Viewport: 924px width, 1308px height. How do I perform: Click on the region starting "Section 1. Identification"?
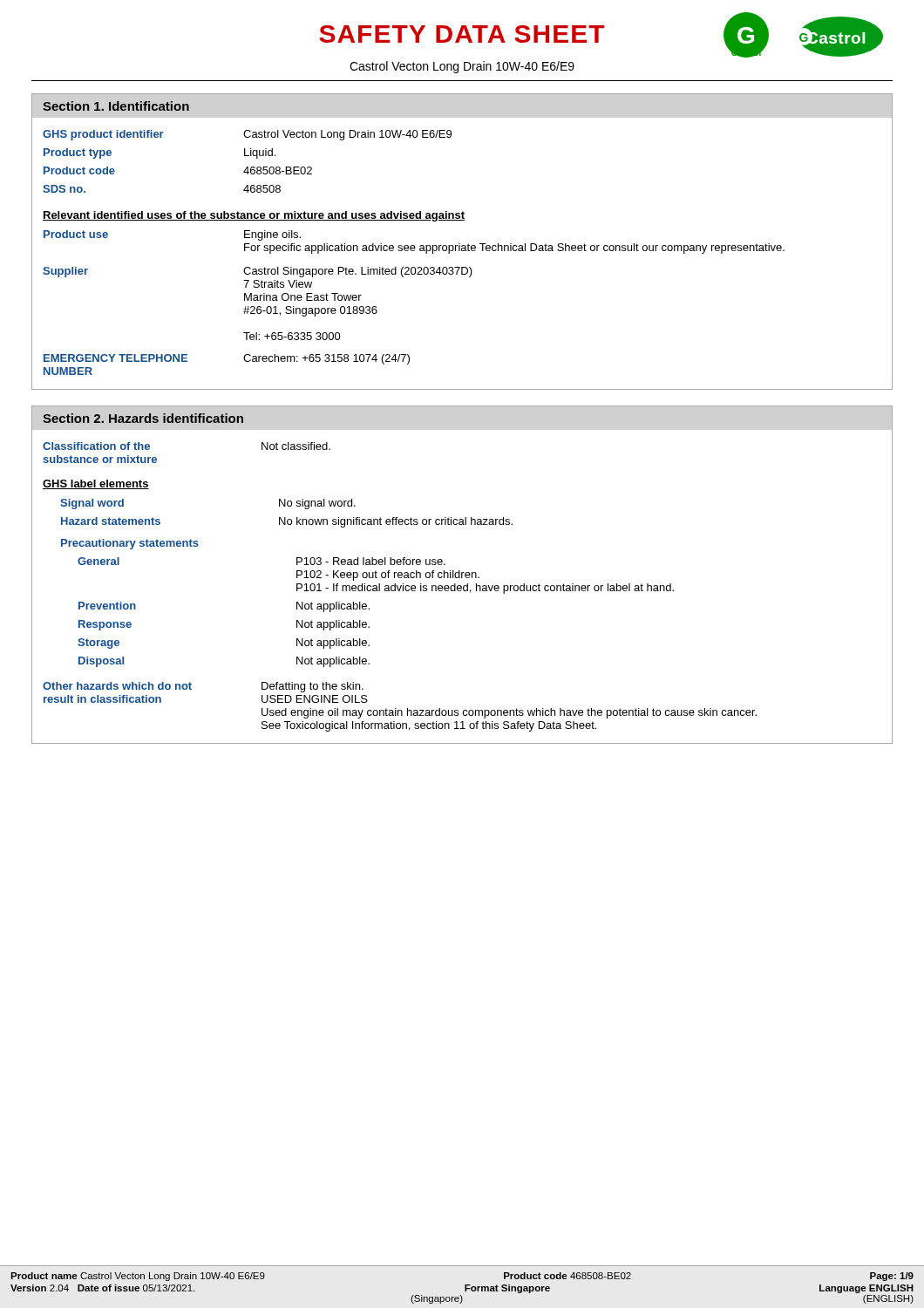116,106
